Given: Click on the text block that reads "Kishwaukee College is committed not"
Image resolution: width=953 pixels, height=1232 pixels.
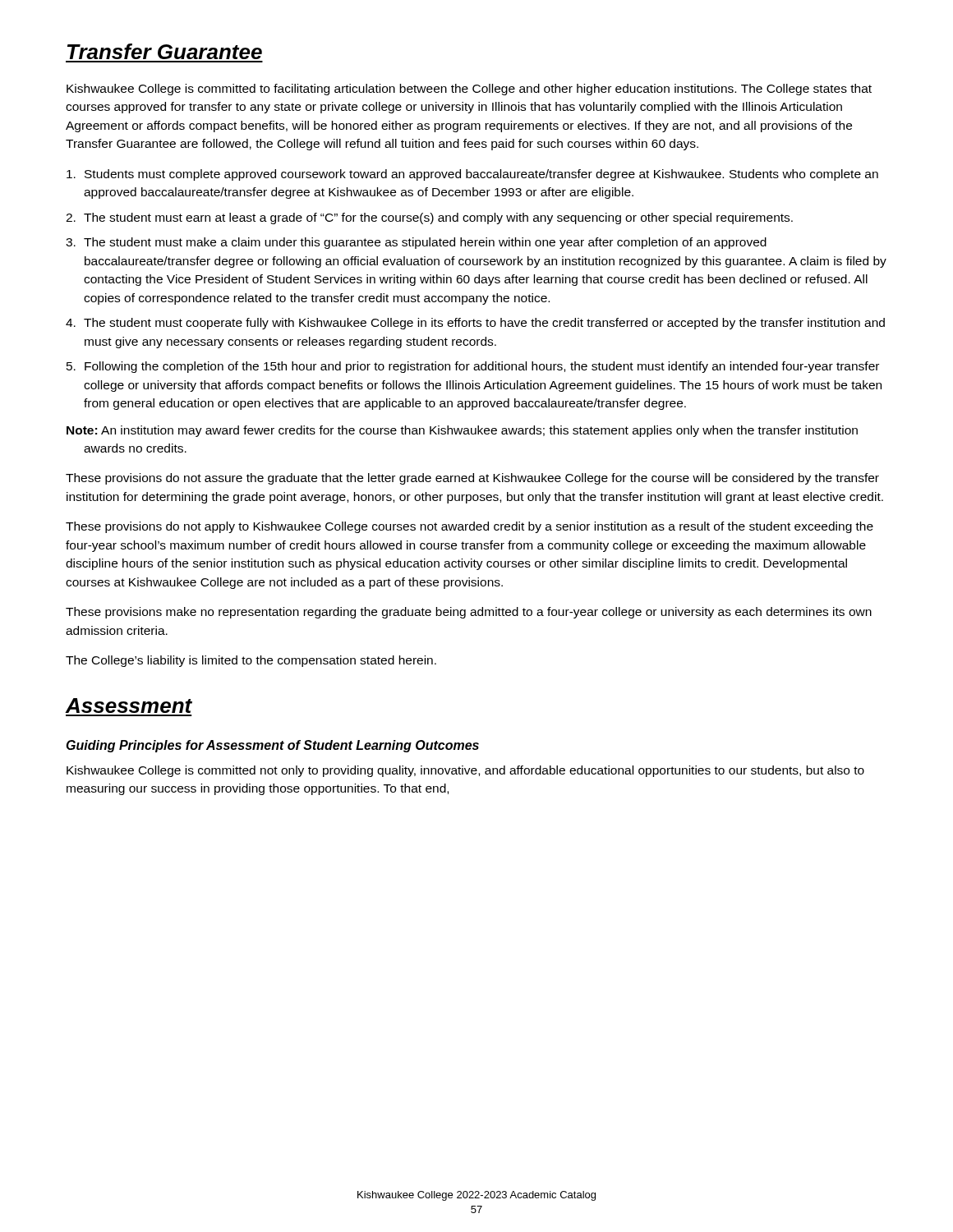Looking at the screenshot, I should pos(465,779).
